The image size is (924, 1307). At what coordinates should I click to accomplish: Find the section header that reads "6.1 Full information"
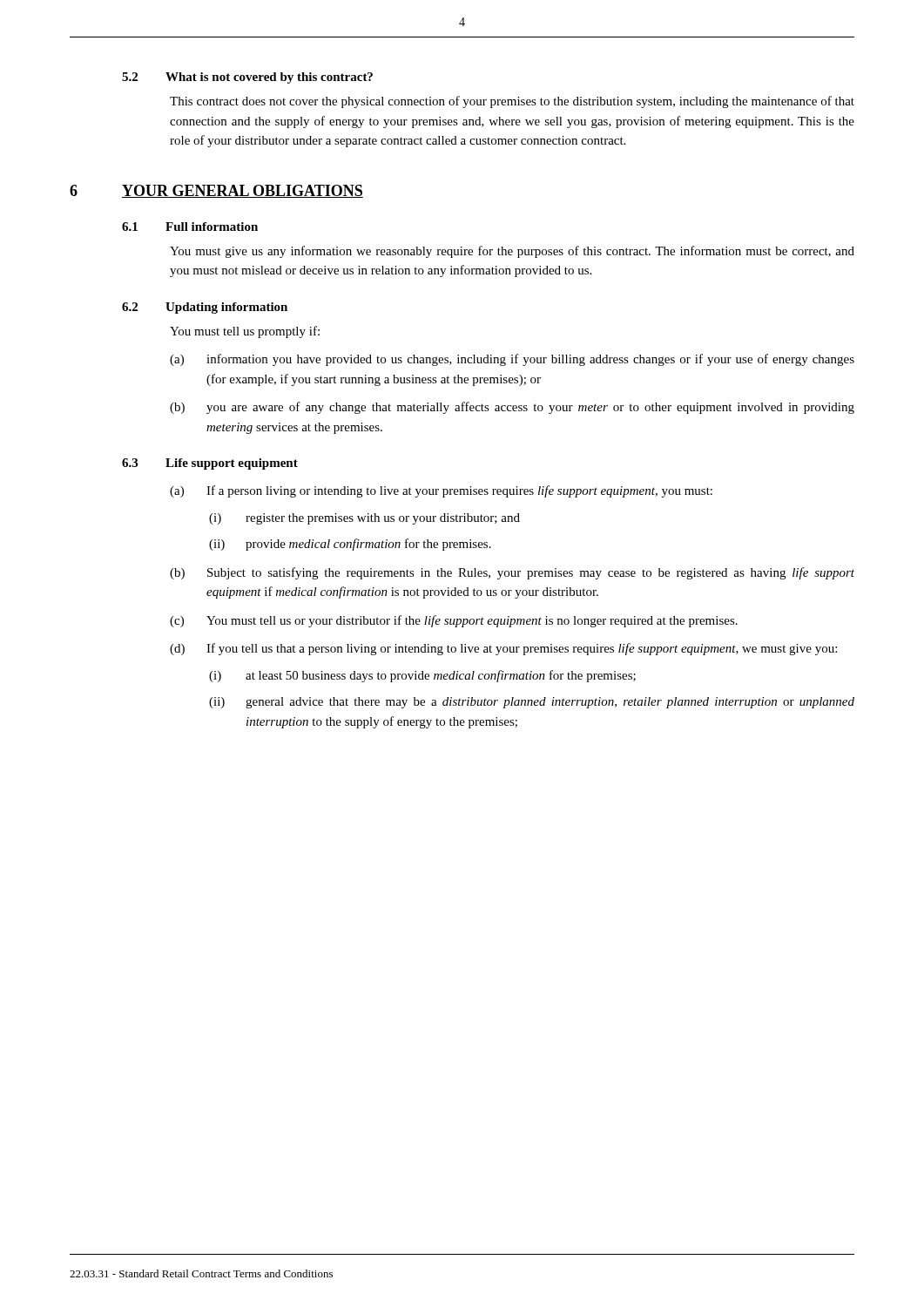pos(190,227)
